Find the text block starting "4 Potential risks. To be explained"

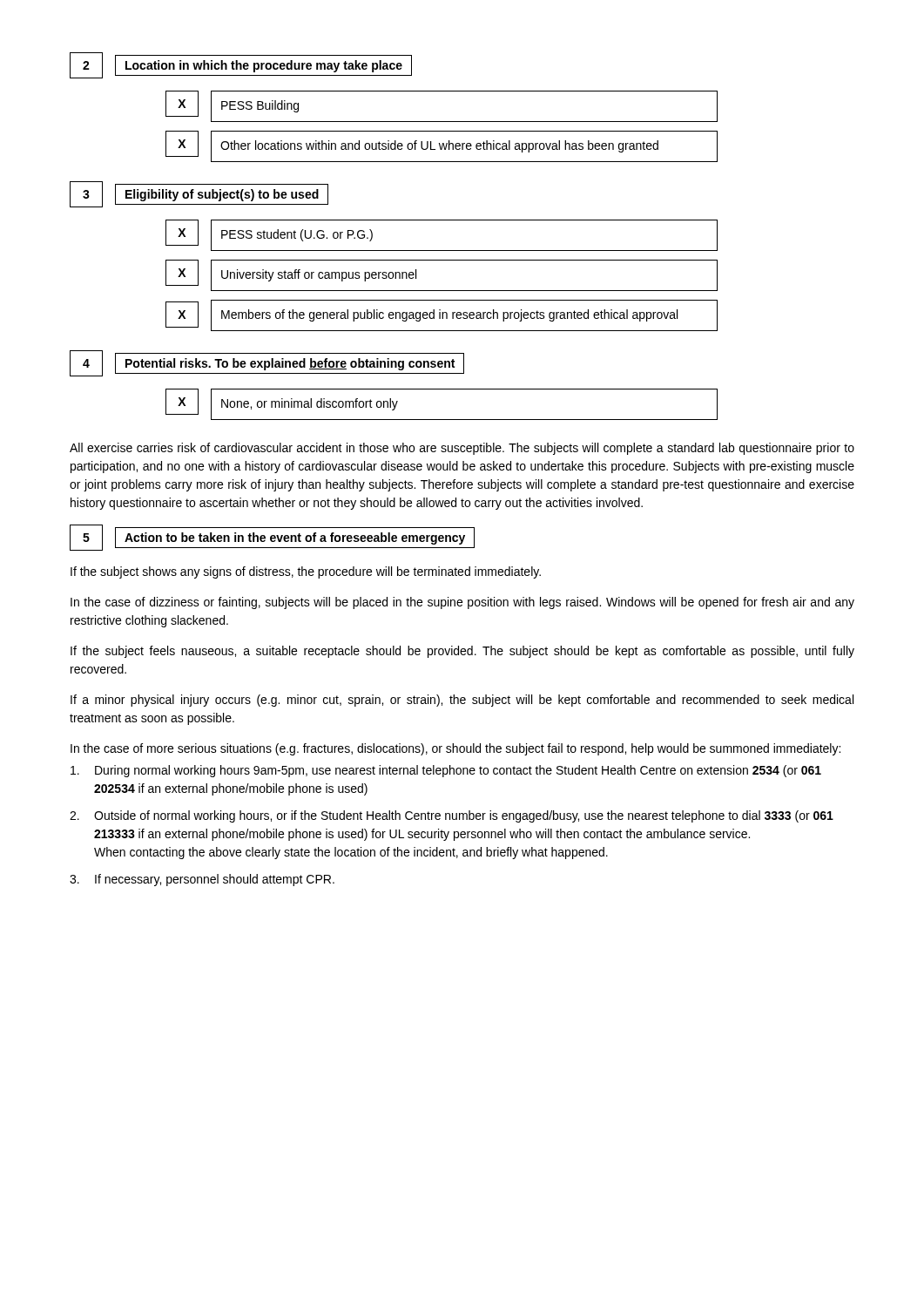pyautogui.click(x=267, y=363)
